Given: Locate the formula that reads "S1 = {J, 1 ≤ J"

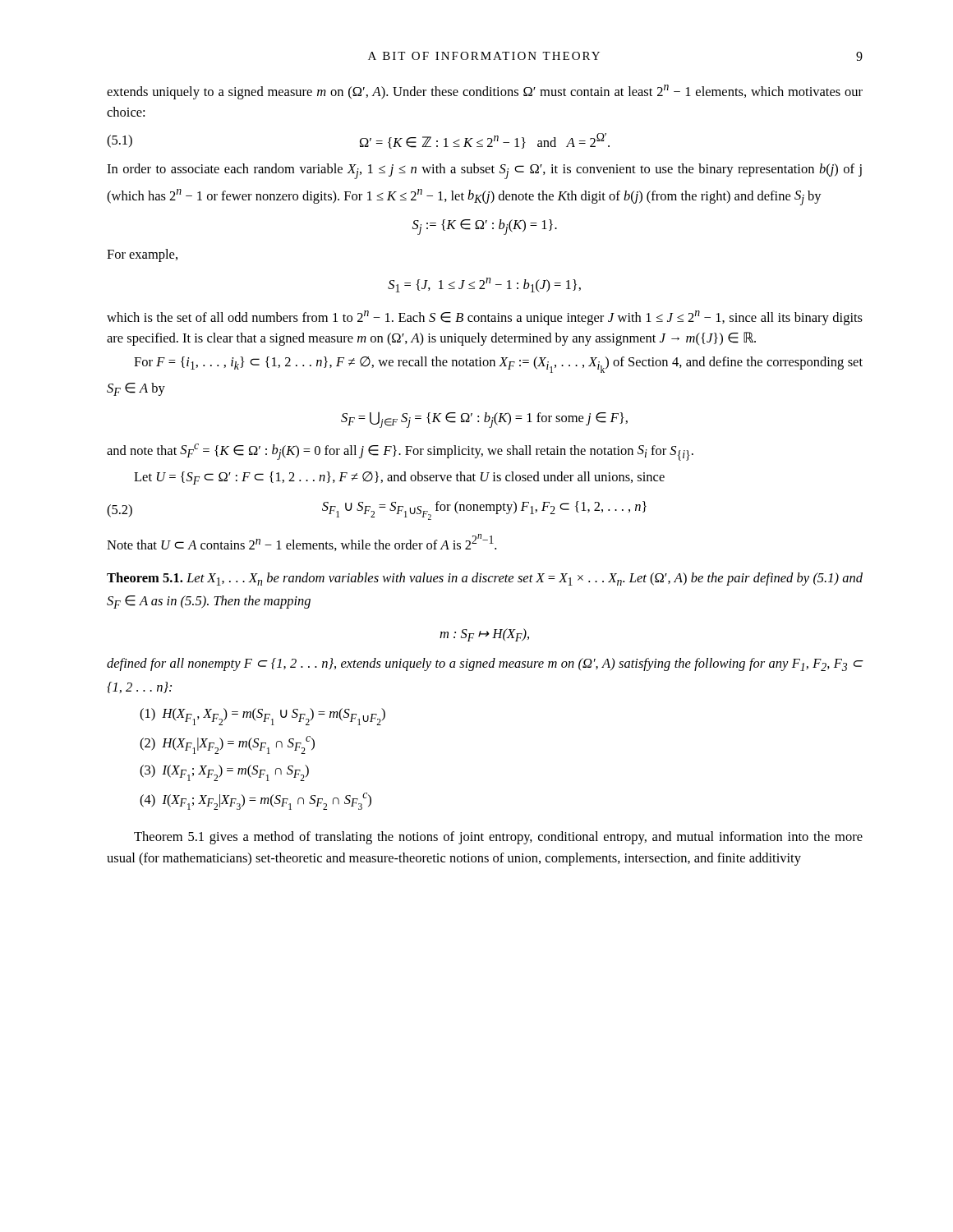Looking at the screenshot, I should (x=485, y=284).
